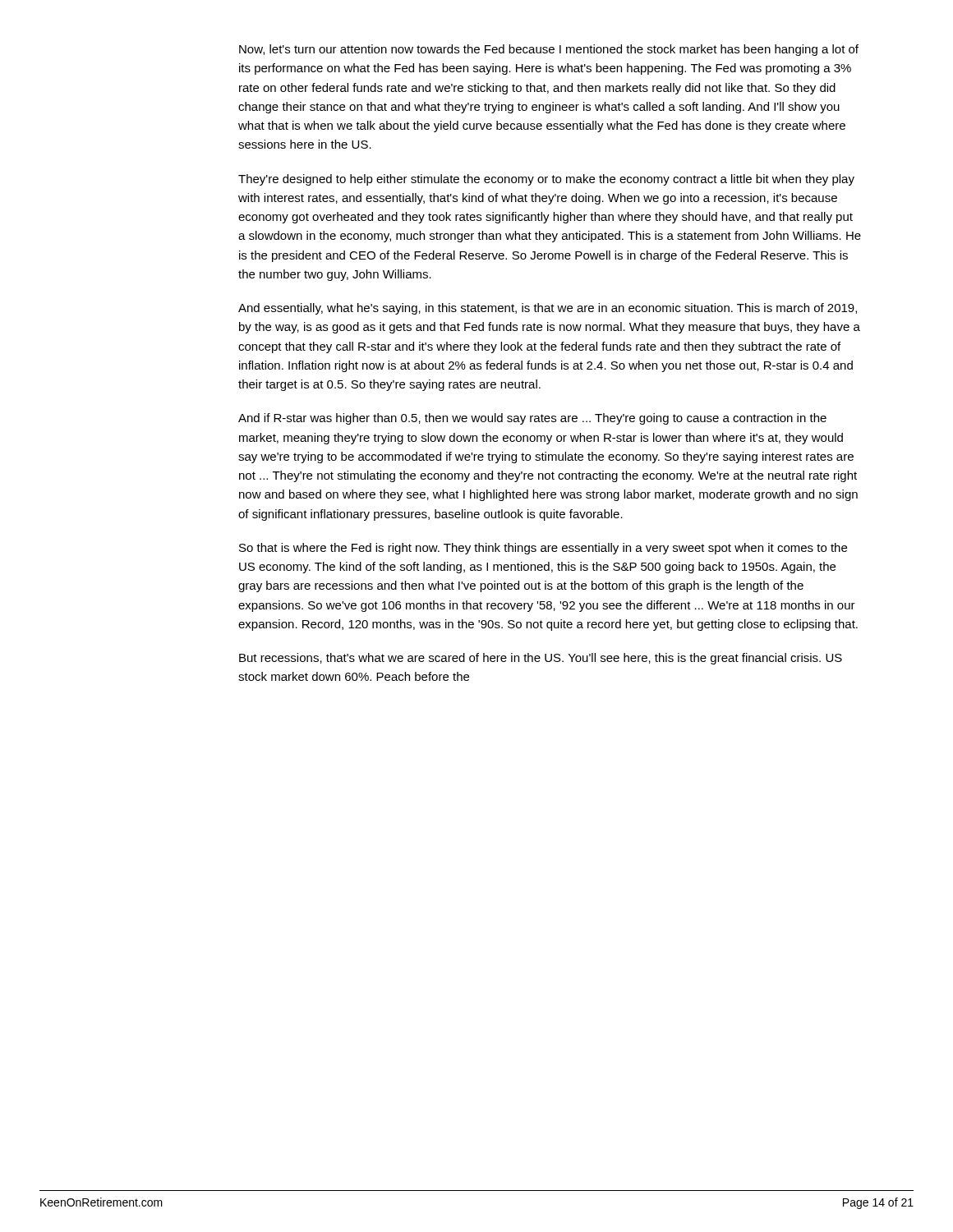Point to the text block starting "And essentially, what he's"

pos(549,346)
